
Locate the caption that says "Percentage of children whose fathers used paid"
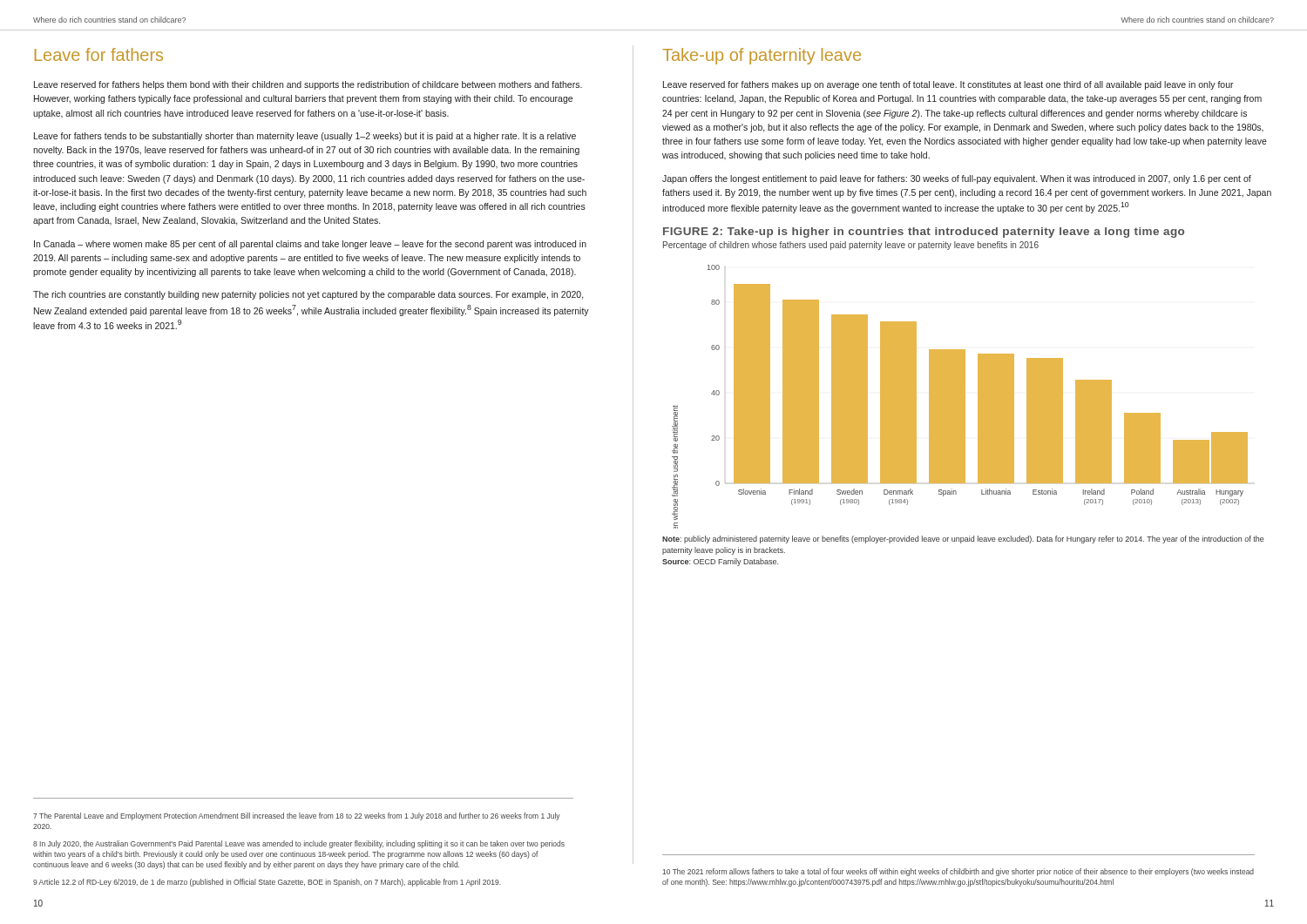tap(967, 246)
